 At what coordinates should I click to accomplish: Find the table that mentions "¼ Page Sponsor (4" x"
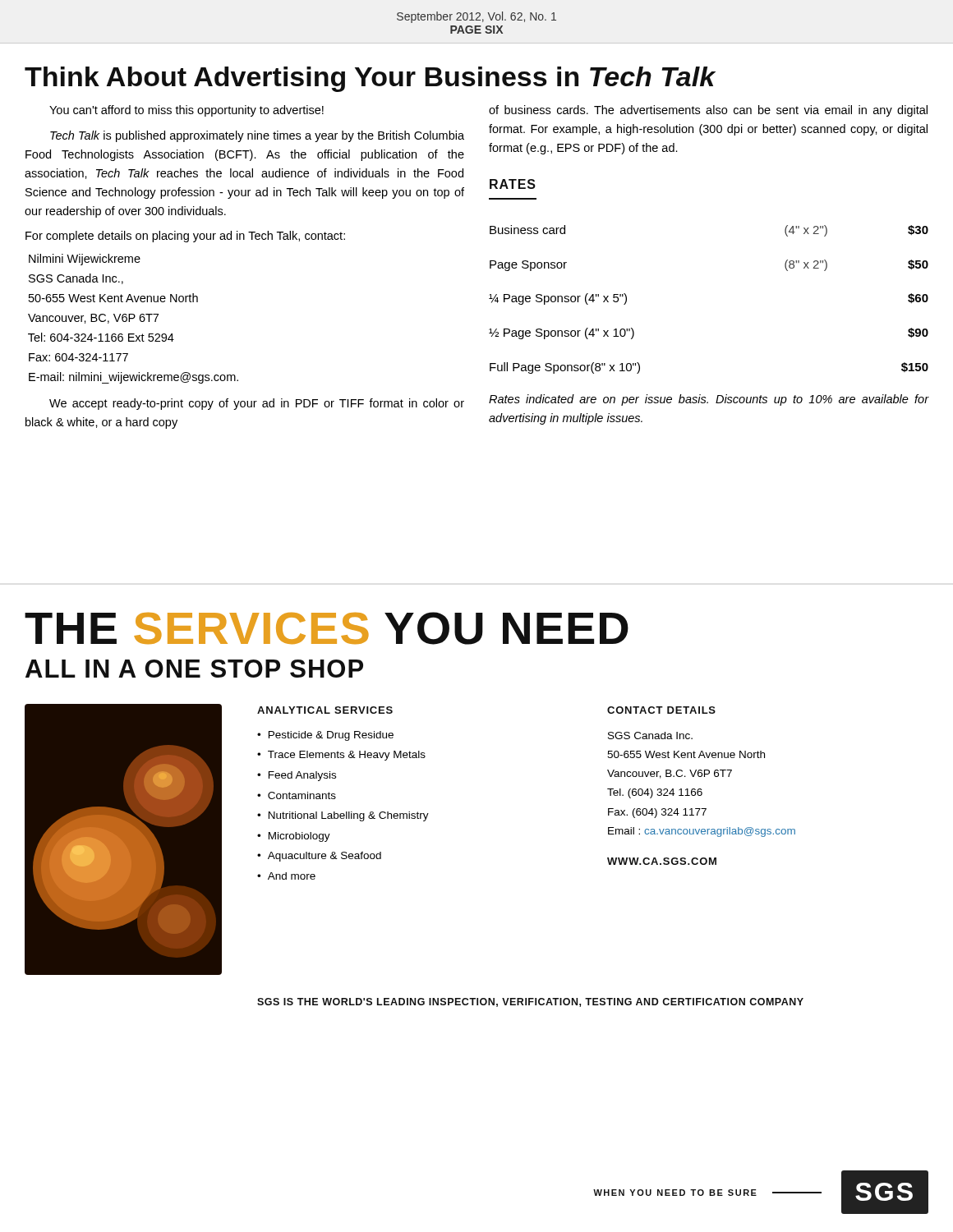pyautogui.click(x=709, y=298)
